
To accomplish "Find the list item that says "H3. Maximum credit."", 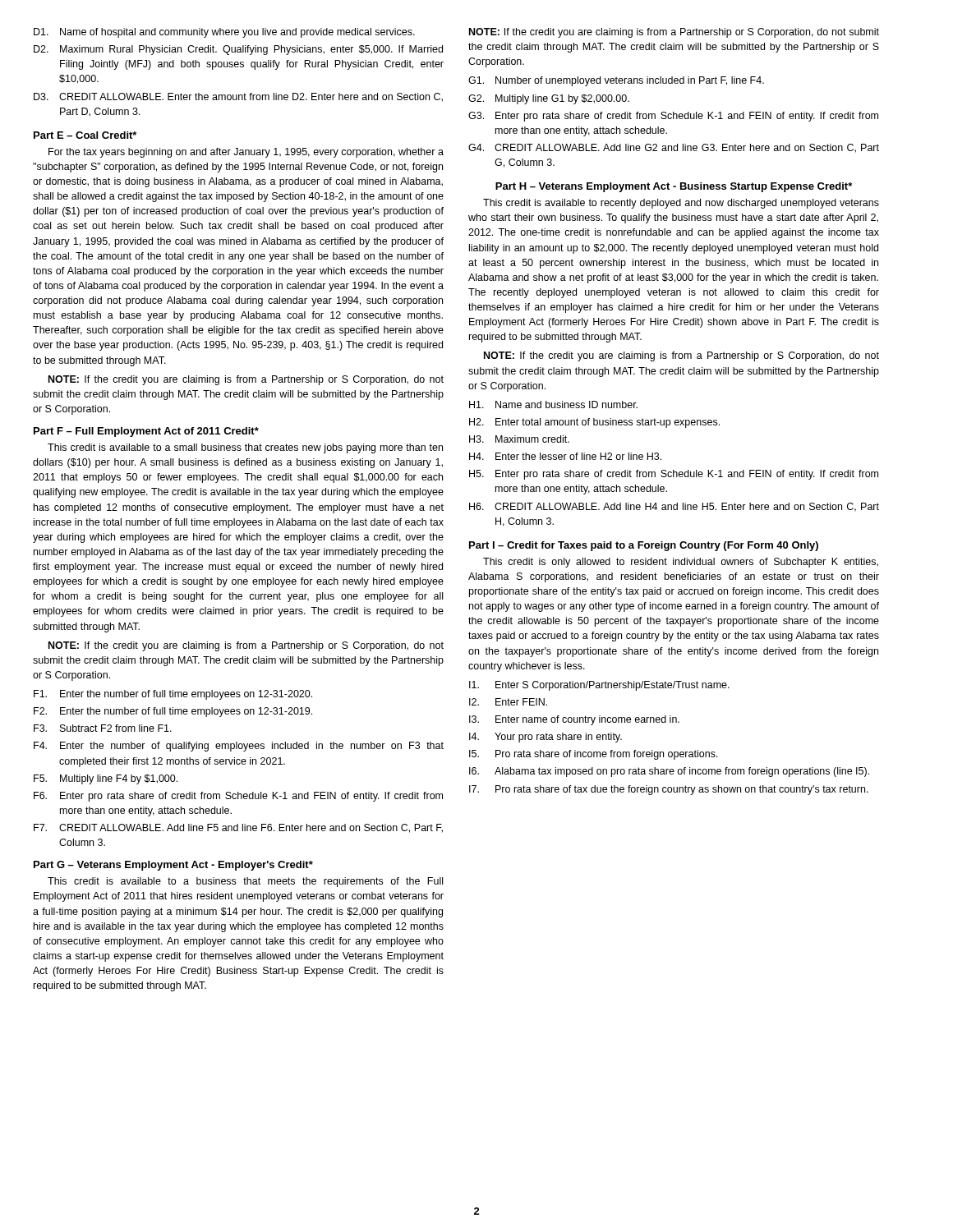I will [x=519, y=439].
